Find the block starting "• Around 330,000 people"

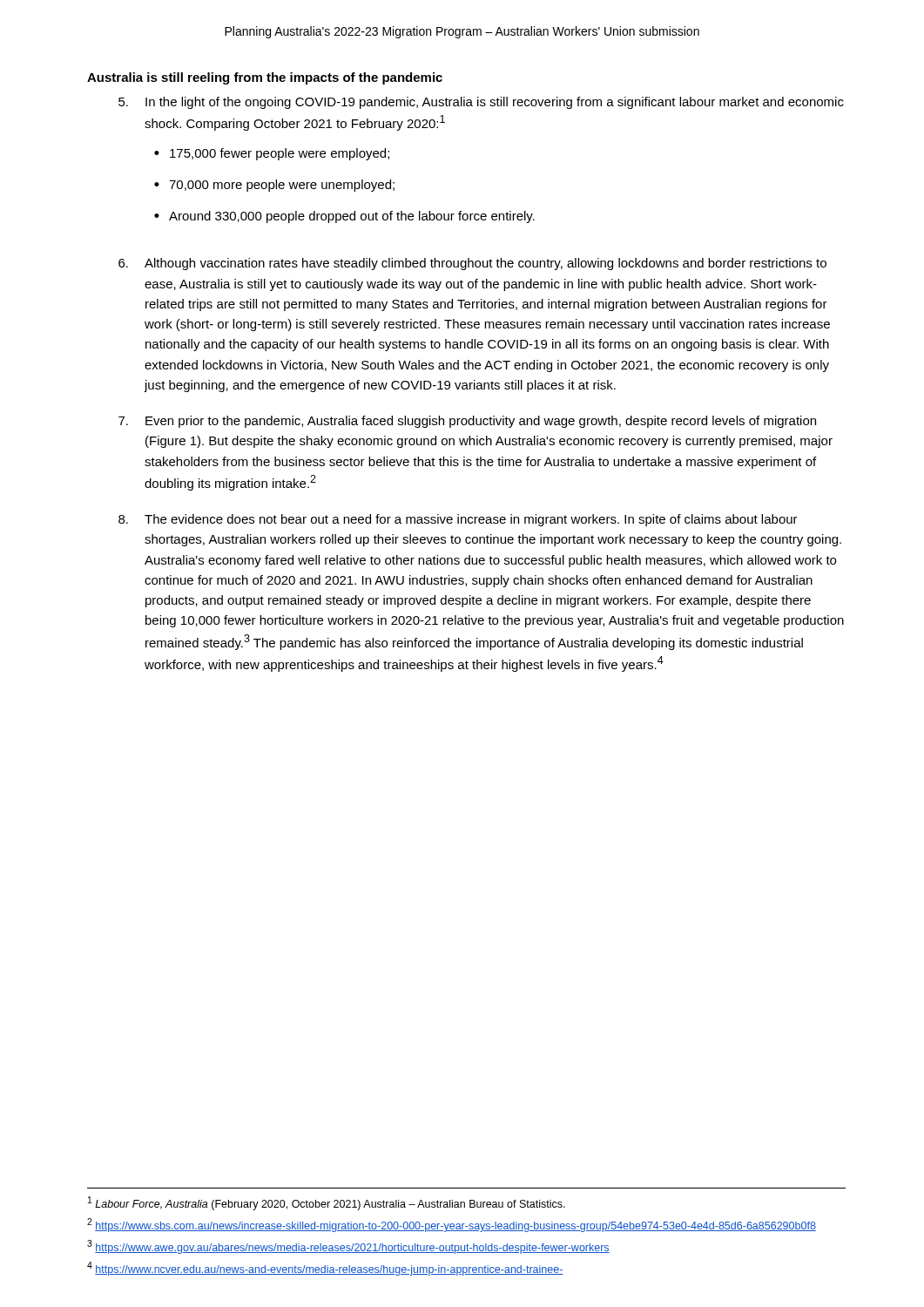point(495,216)
